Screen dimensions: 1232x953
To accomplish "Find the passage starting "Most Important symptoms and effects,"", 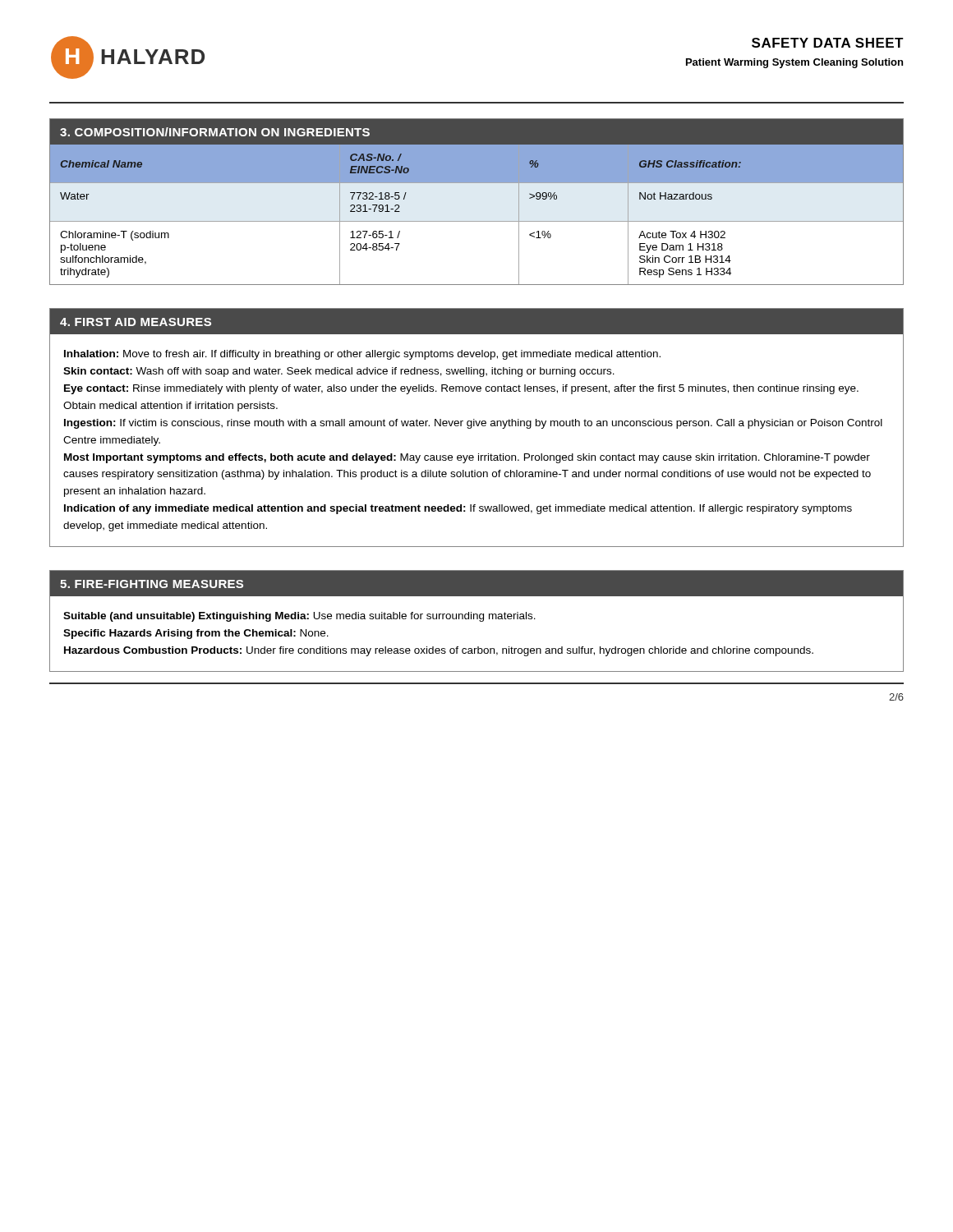I will [x=476, y=475].
